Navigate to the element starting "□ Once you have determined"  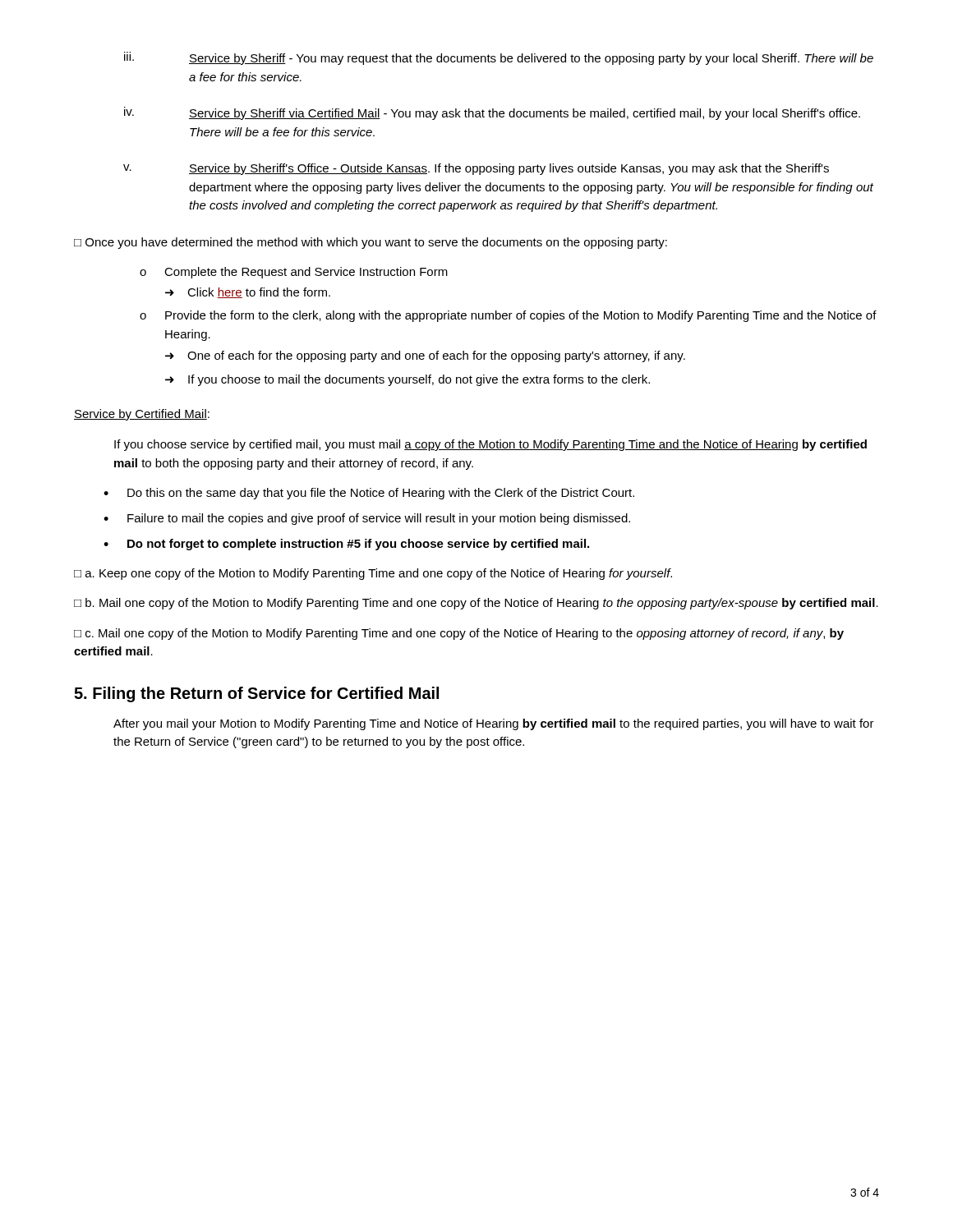tap(371, 241)
